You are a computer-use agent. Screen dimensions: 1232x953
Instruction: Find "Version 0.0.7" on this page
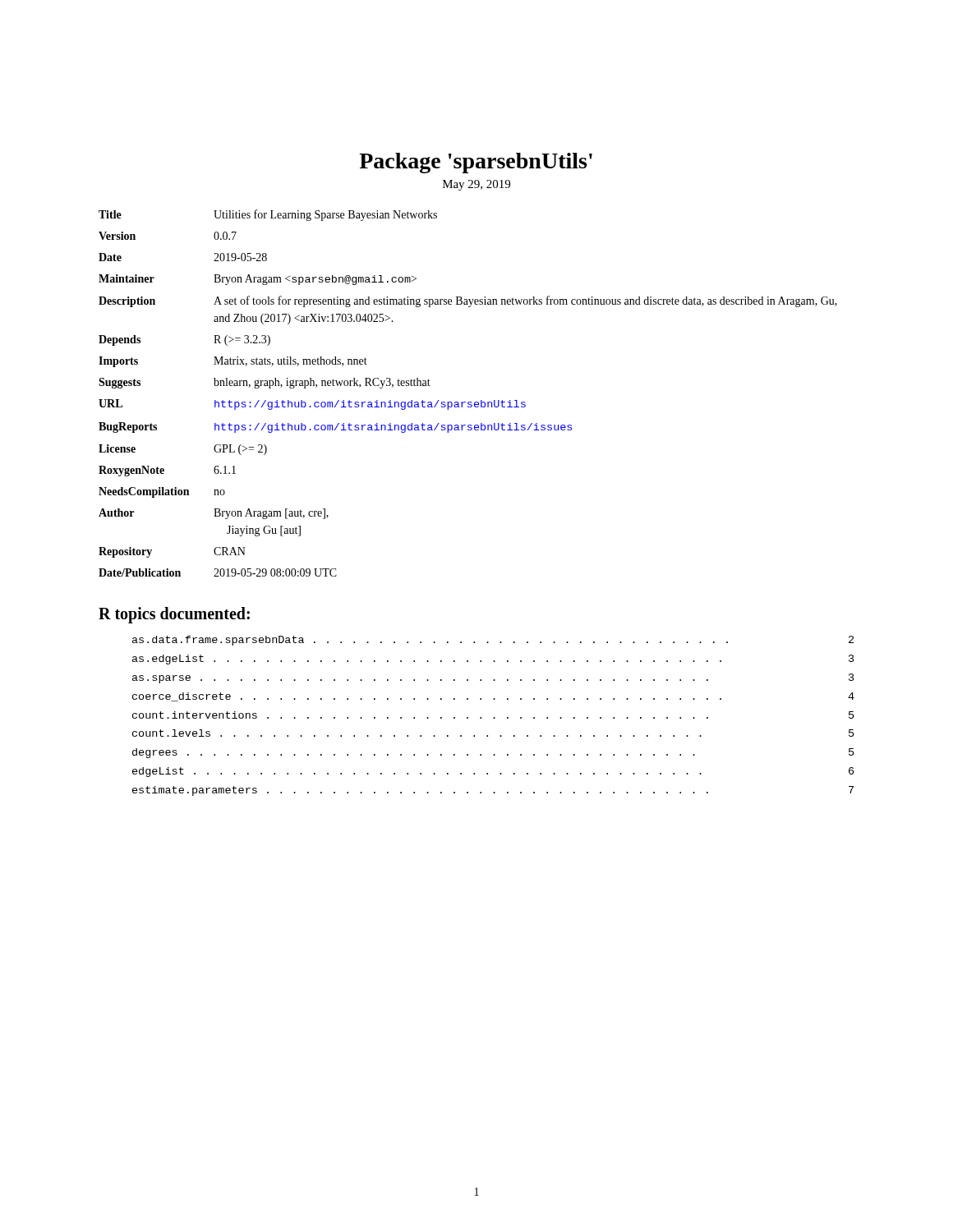[x=114, y=235]
